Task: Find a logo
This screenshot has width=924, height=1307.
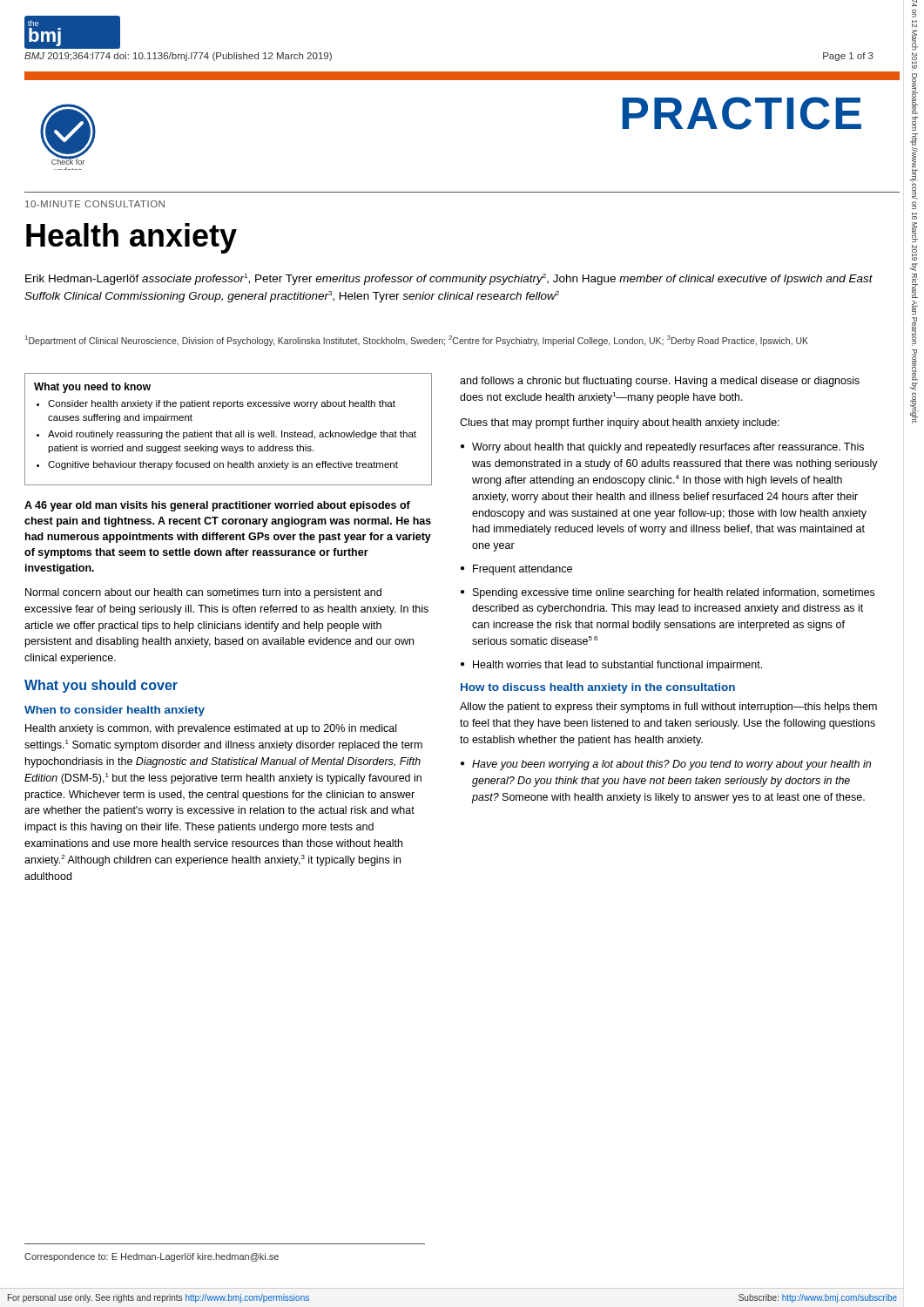Action: (68, 135)
